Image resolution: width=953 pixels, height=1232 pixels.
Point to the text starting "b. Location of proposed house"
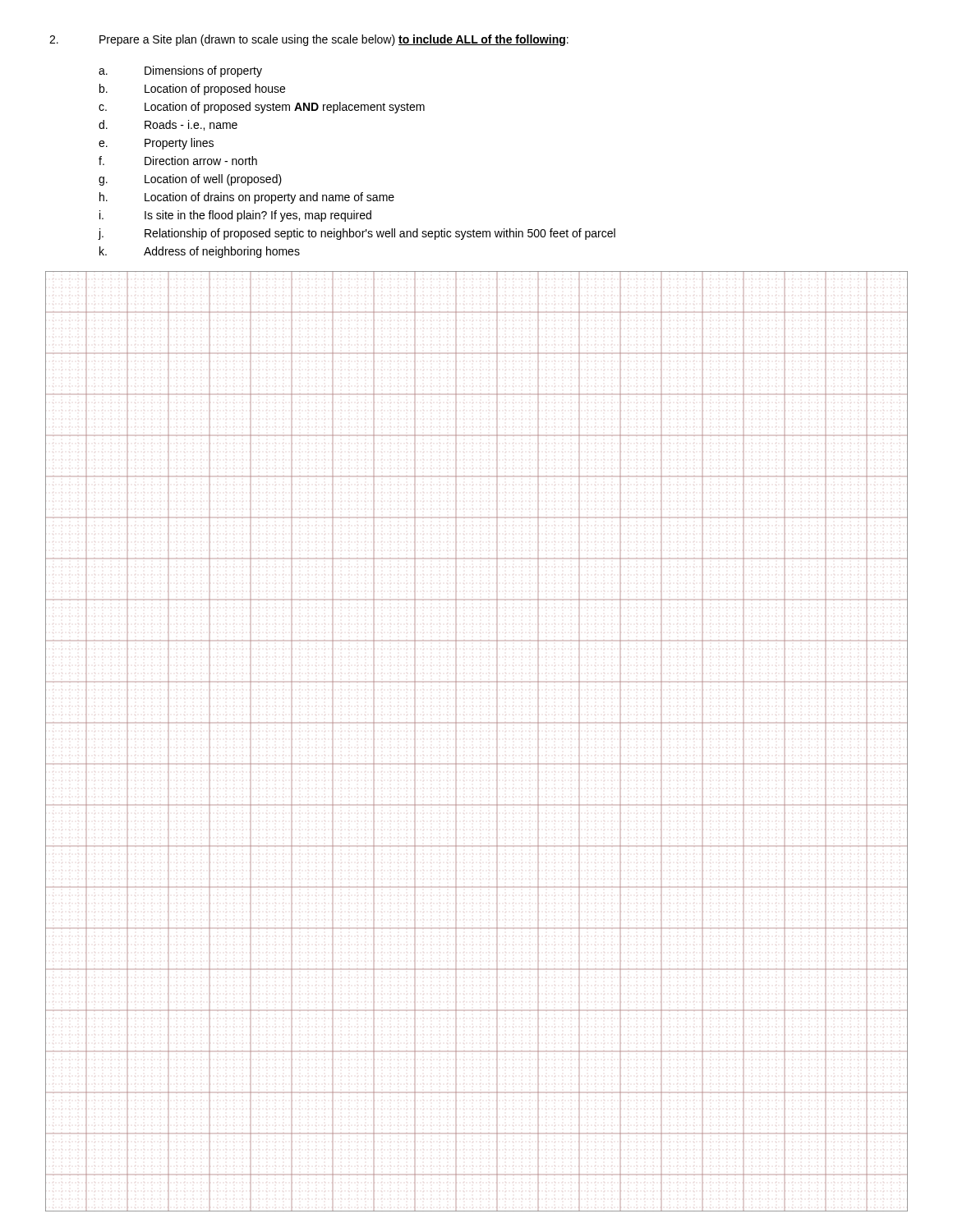pos(192,89)
